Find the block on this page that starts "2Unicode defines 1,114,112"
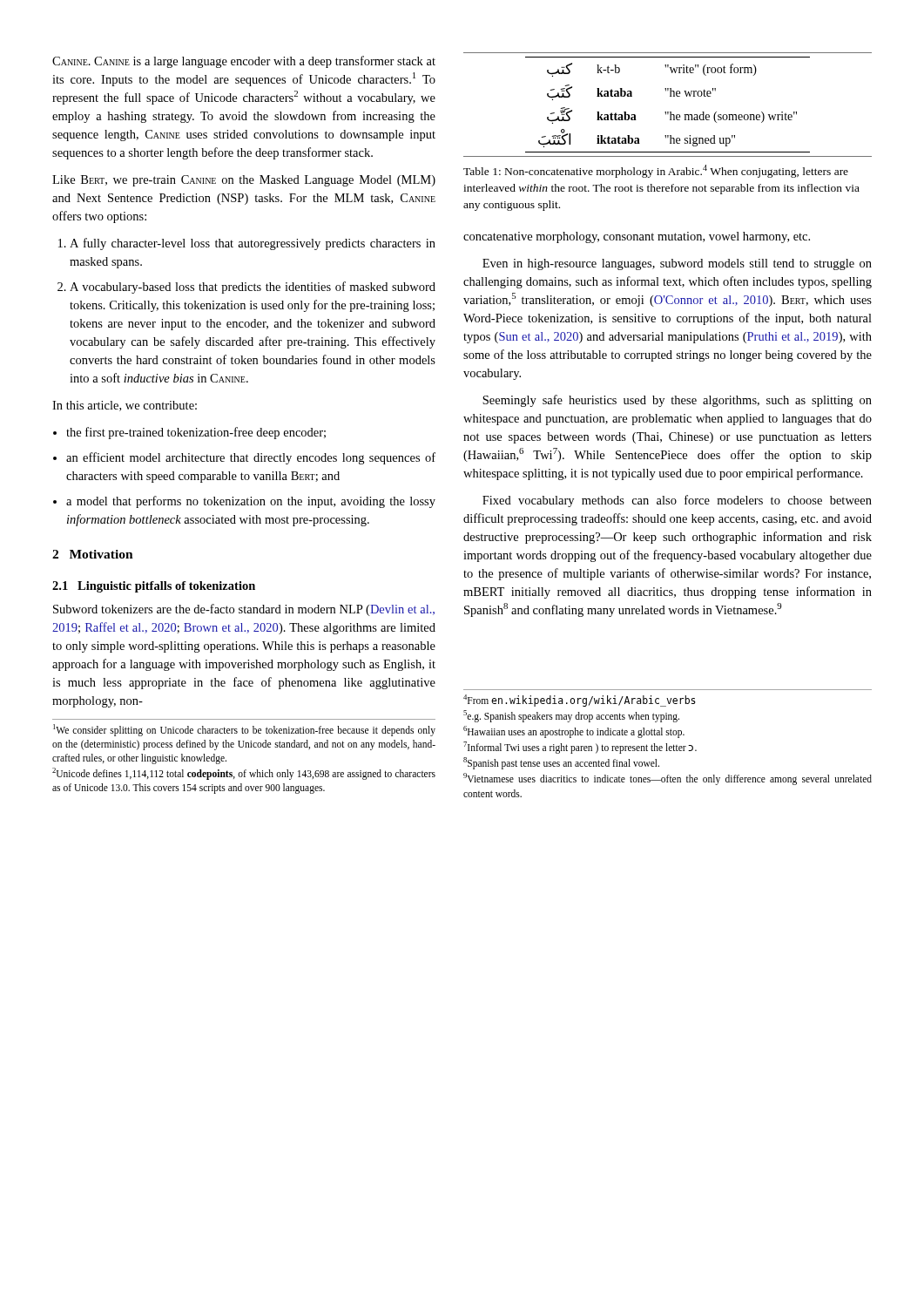Image resolution: width=924 pixels, height=1307 pixels. [244, 781]
